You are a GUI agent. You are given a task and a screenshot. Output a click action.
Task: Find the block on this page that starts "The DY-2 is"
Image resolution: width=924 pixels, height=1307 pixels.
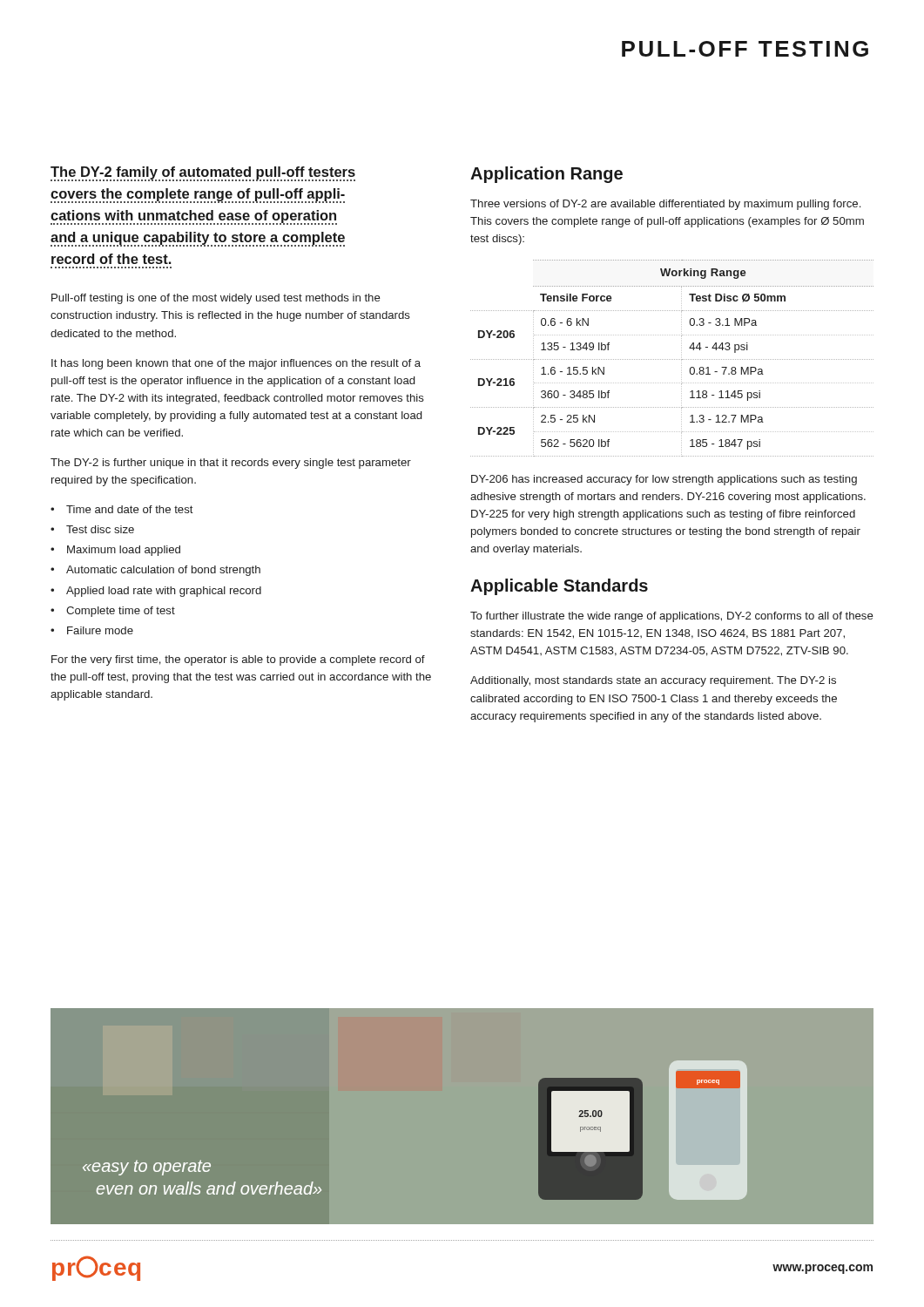click(x=231, y=471)
